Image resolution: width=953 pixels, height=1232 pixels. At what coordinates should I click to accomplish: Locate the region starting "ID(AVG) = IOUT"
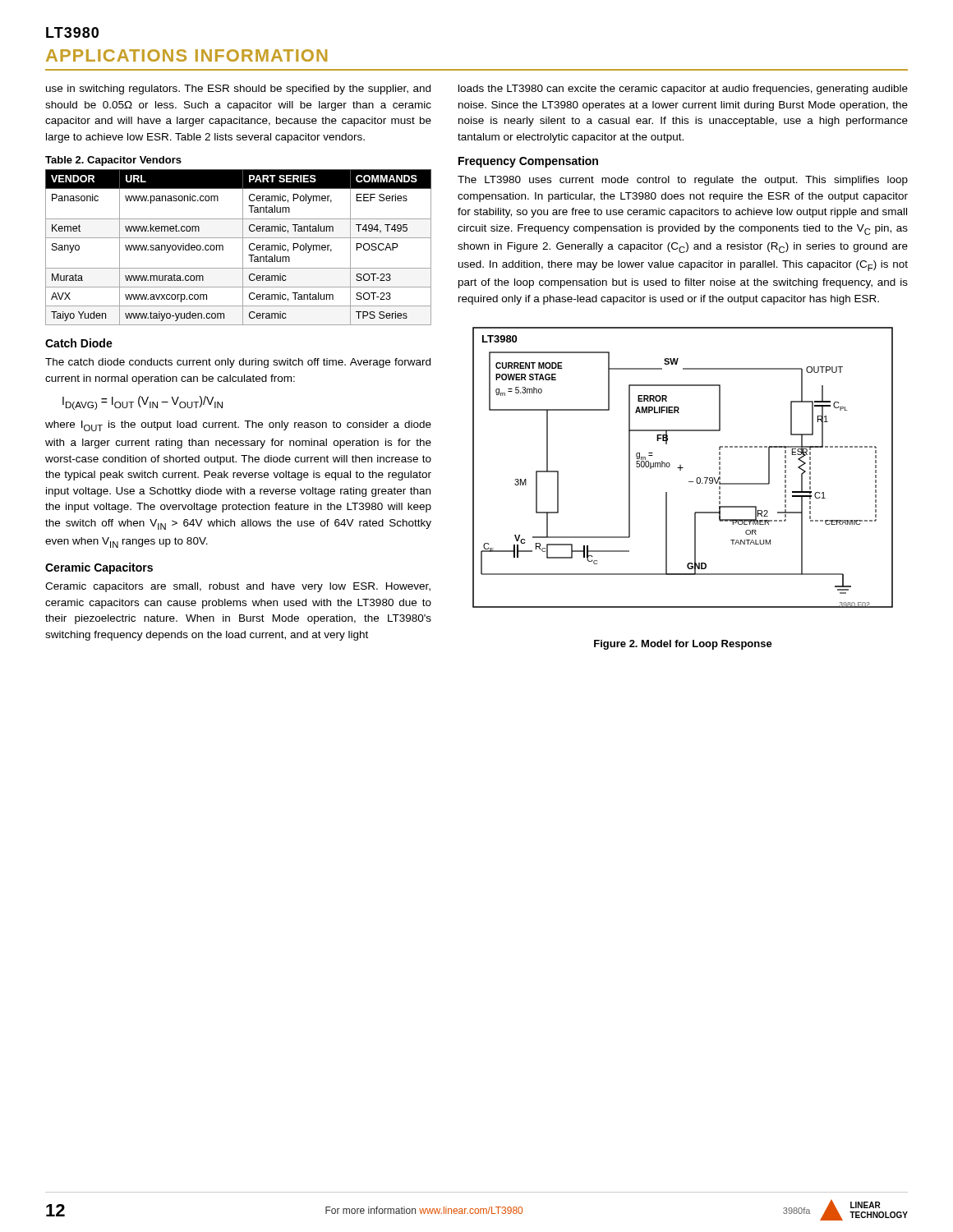coord(143,402)
